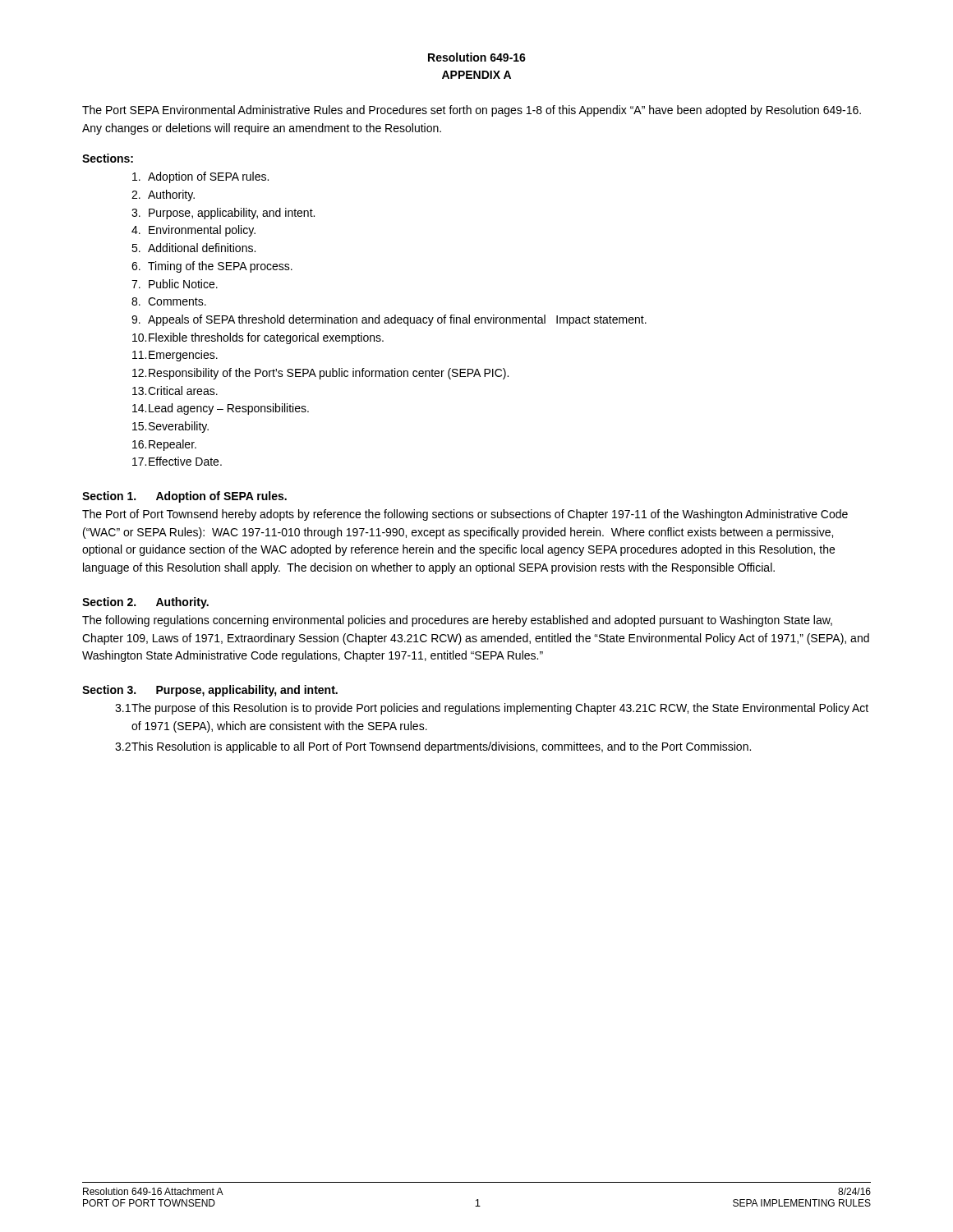The height and width of the screenshot is (1232, 953).
Task: Find the list item containing "Adoption of SEPA"
Action: [x=200, y=177]
